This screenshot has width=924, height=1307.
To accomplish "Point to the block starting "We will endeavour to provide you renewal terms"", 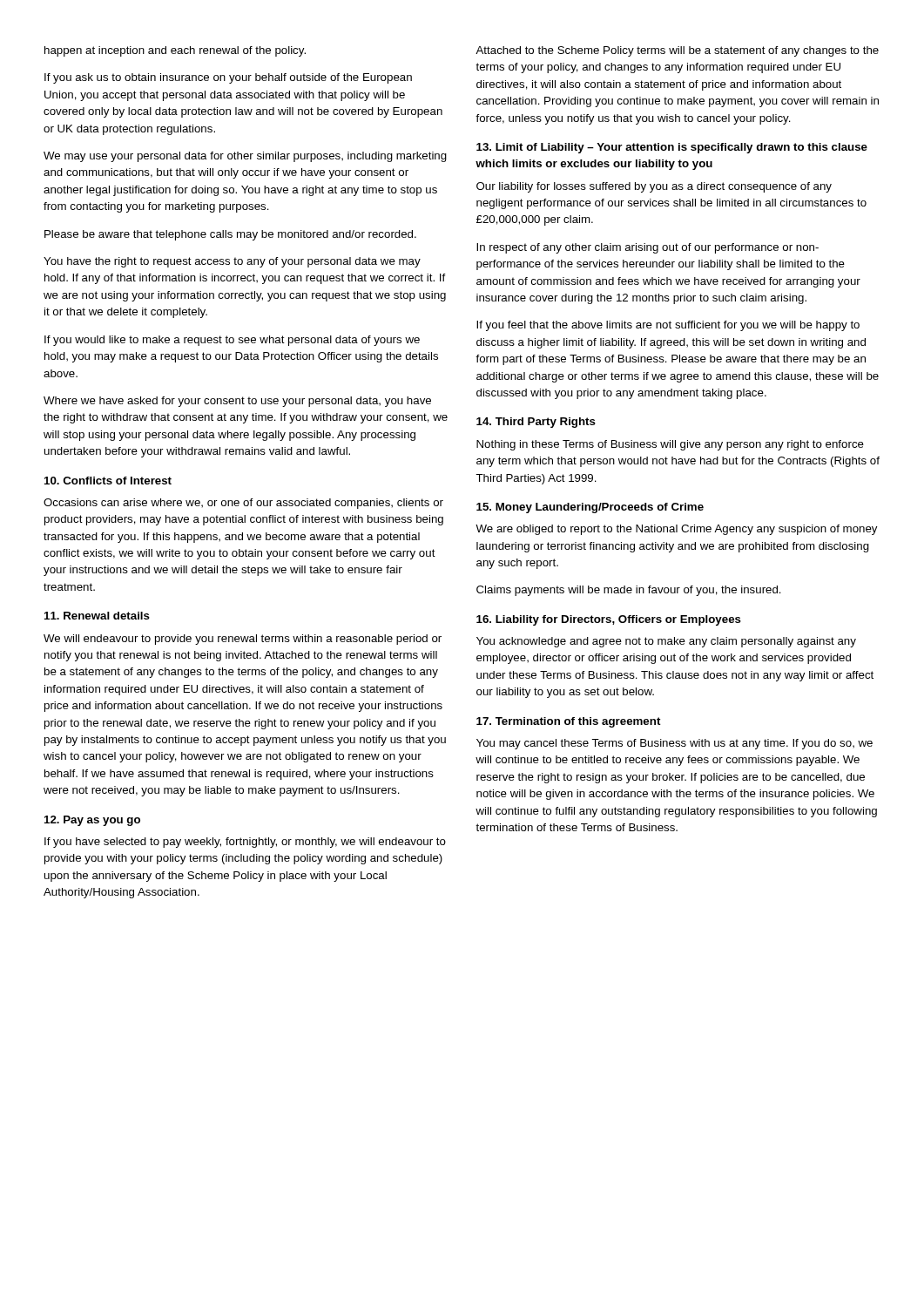I will tap(245, 714).
